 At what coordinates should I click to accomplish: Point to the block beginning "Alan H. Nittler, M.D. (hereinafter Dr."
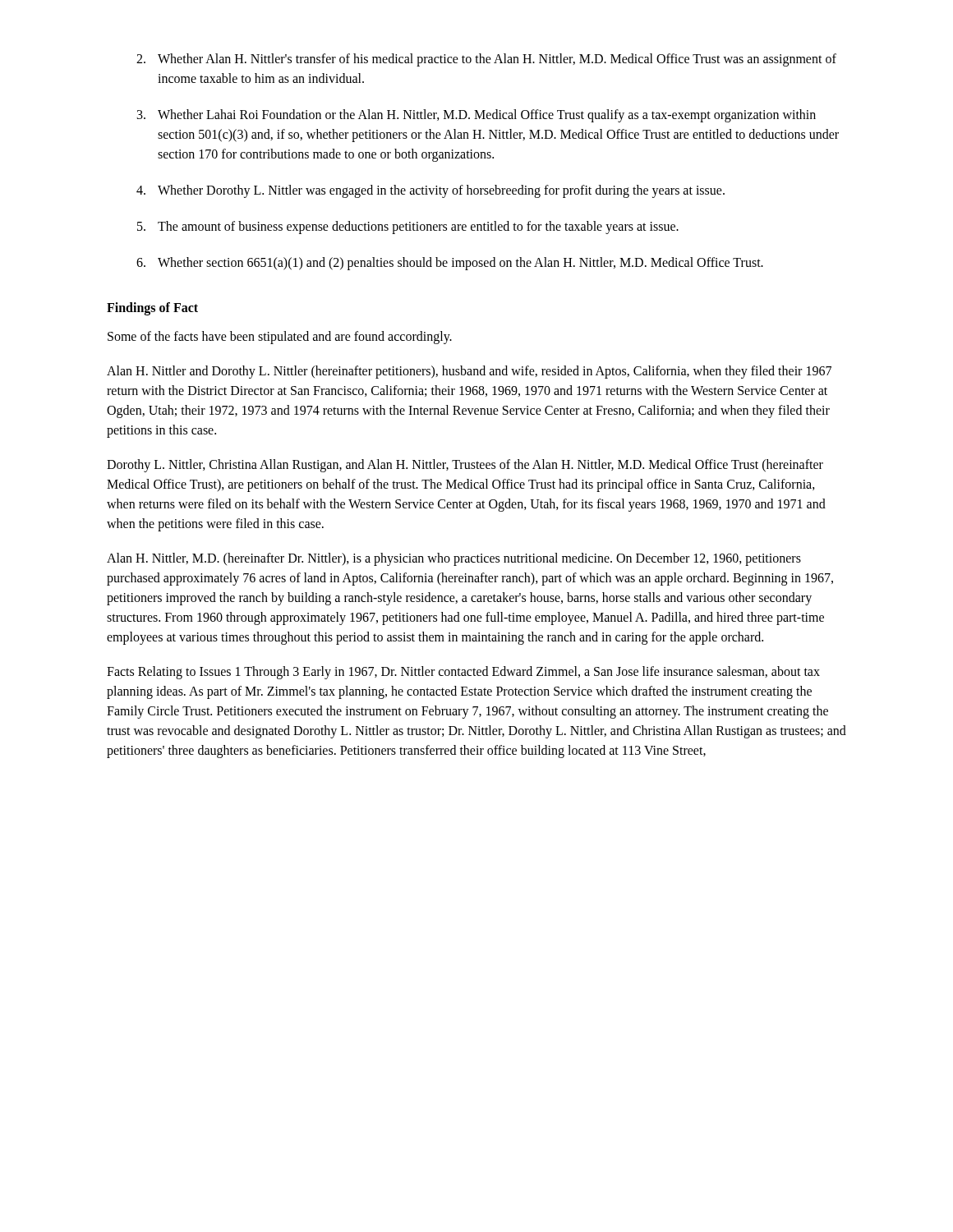click(x=470, y=598)
